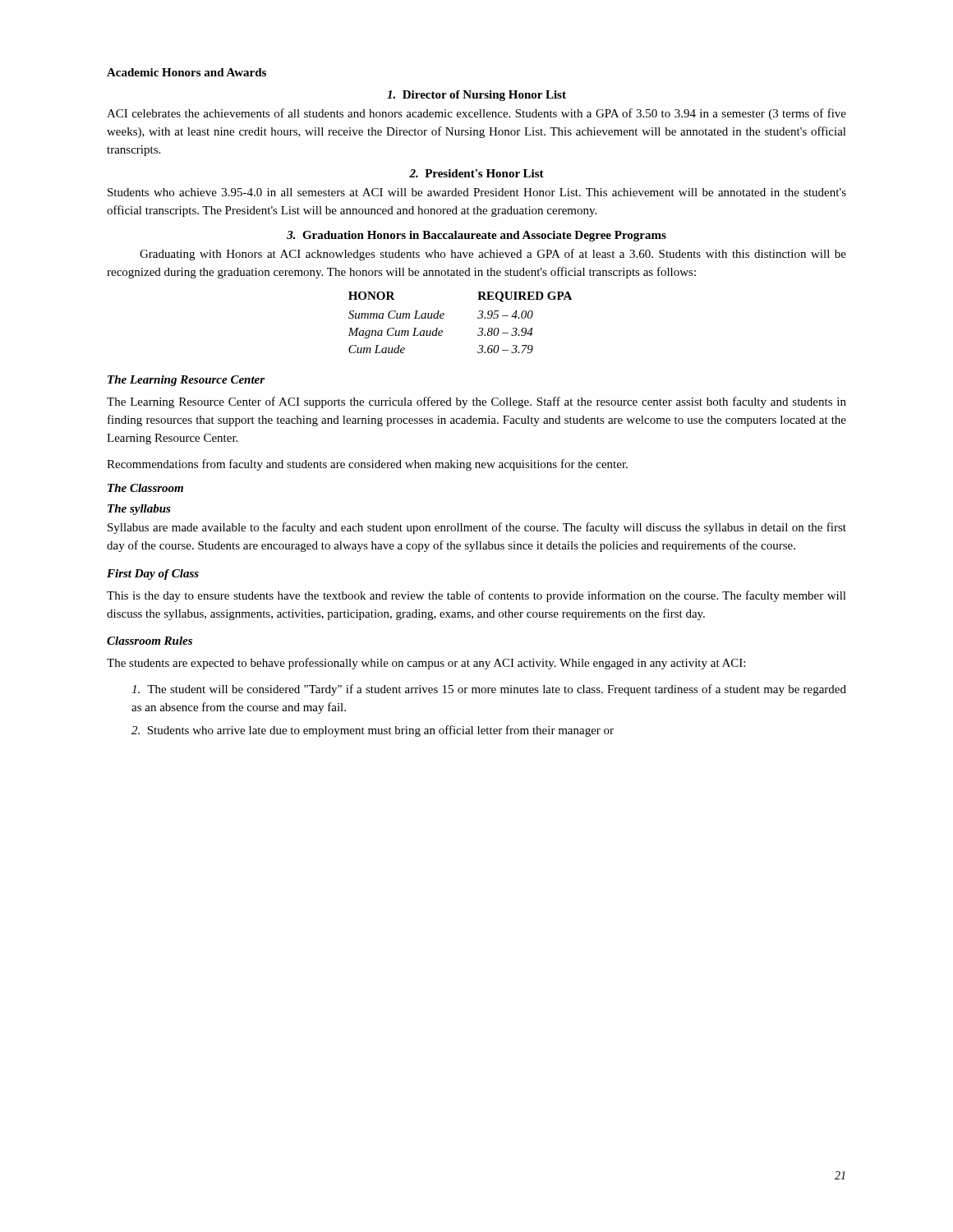953x1232 pixels.
Task: Find the text block starting "3. Graduation Honors in Baccalaureate and Associate Degree"
Action: [x=476, y=235]
